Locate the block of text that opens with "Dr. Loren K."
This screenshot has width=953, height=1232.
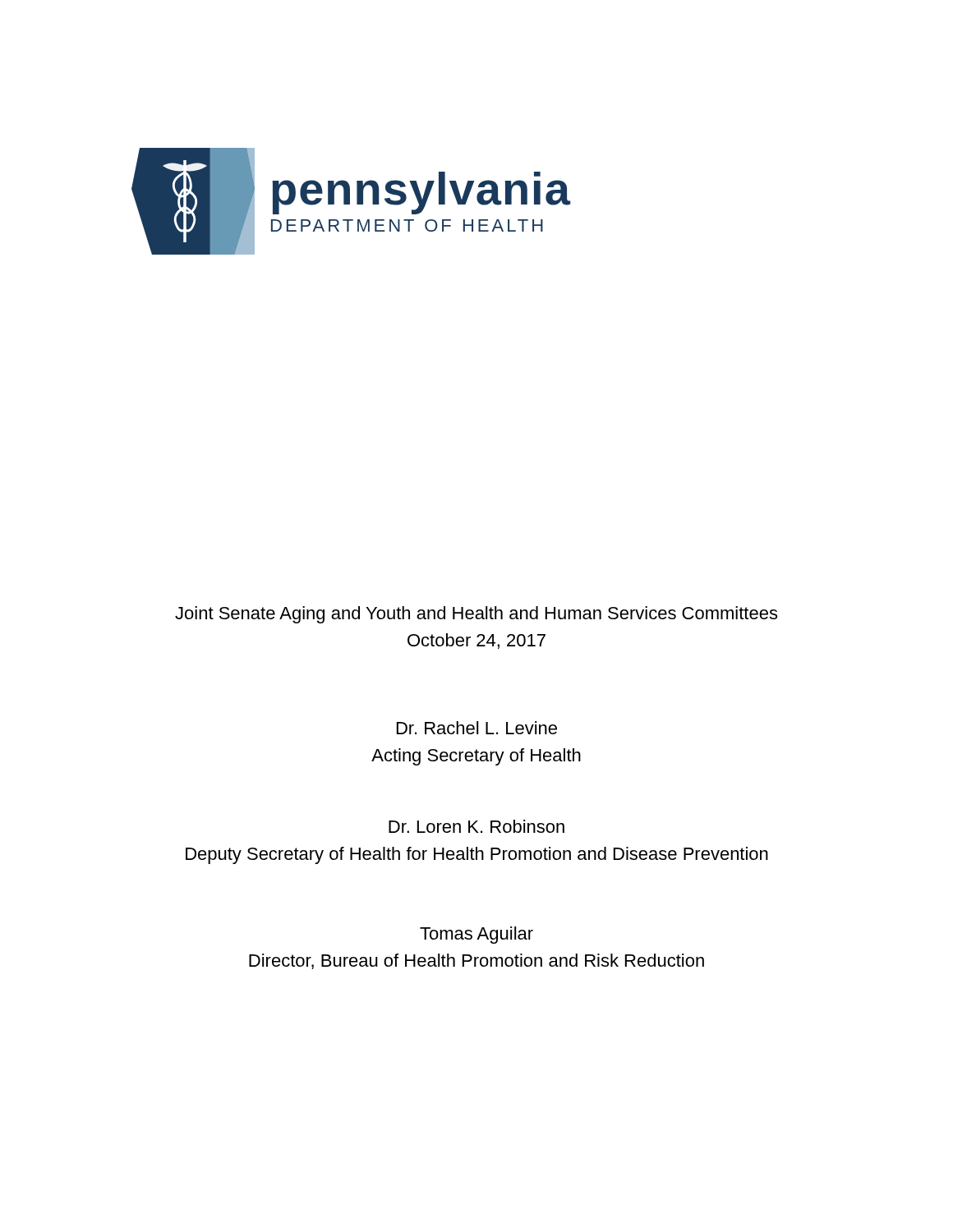click(476, 840)
